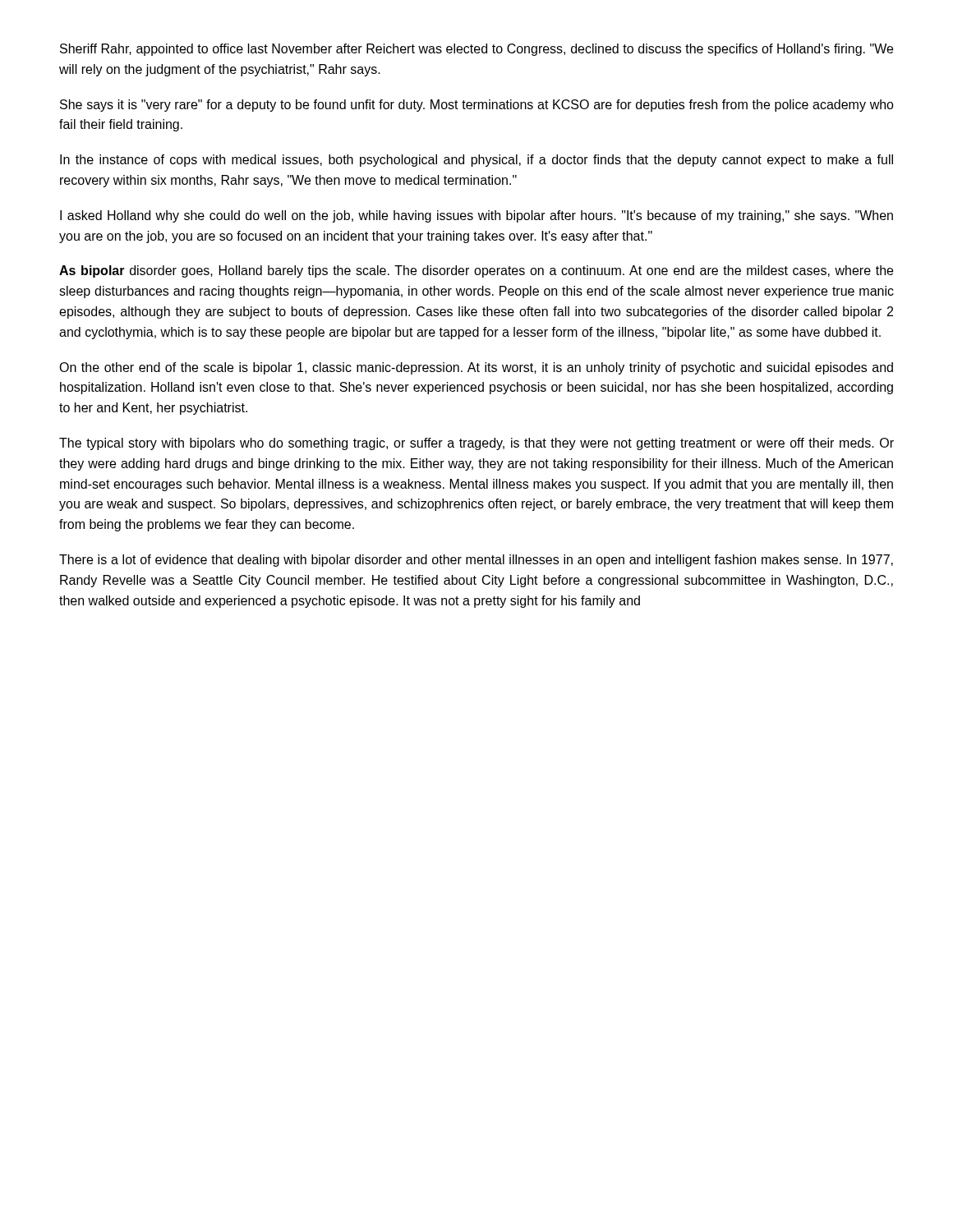Find the element starting "Sheriff Rahr, appointed to office last November after"
The height and width of the screenshot is (1232, 953).
476,59
